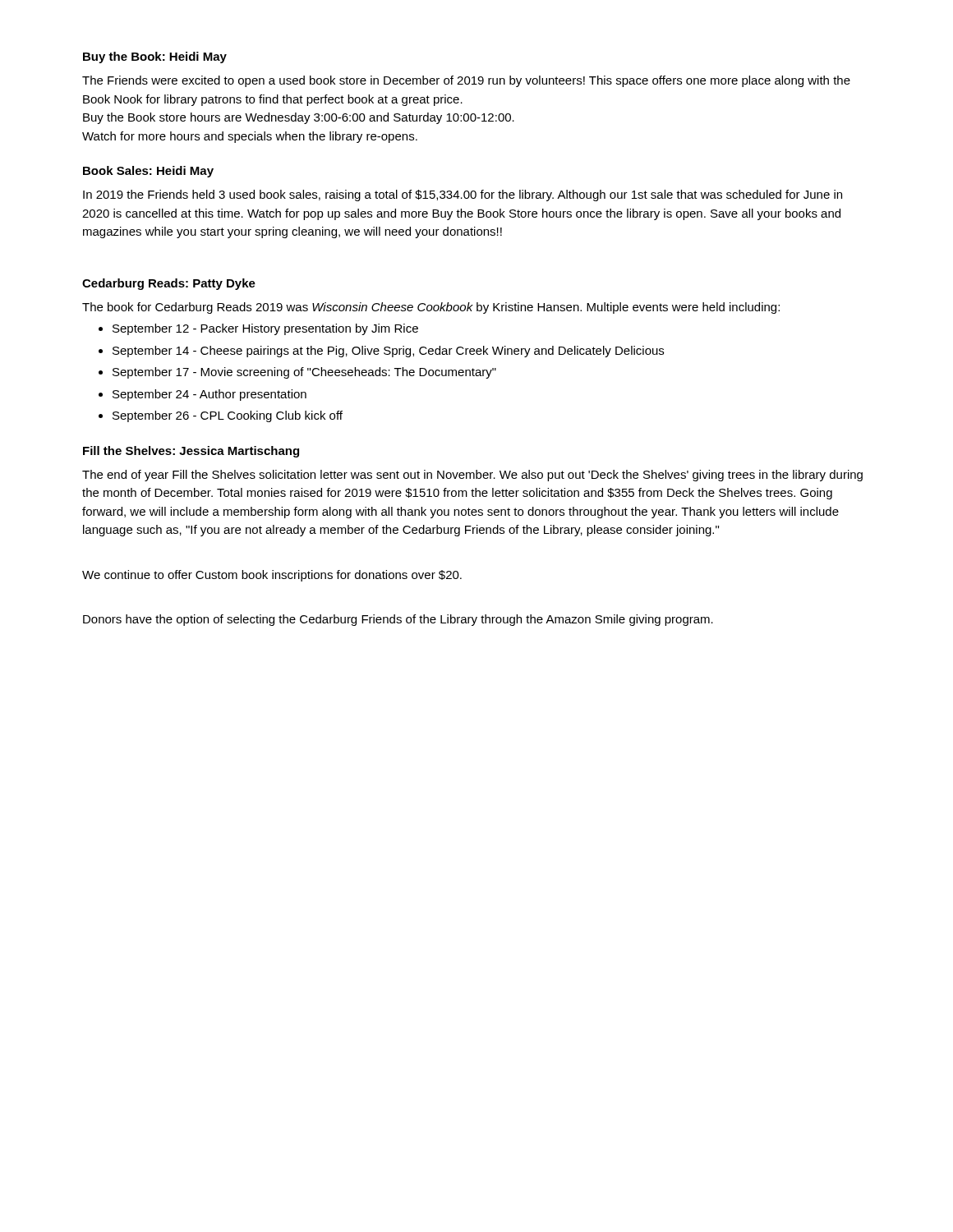
Task: Where is the passage that starts "Donors have the"?
Action: tap(398, 619)
